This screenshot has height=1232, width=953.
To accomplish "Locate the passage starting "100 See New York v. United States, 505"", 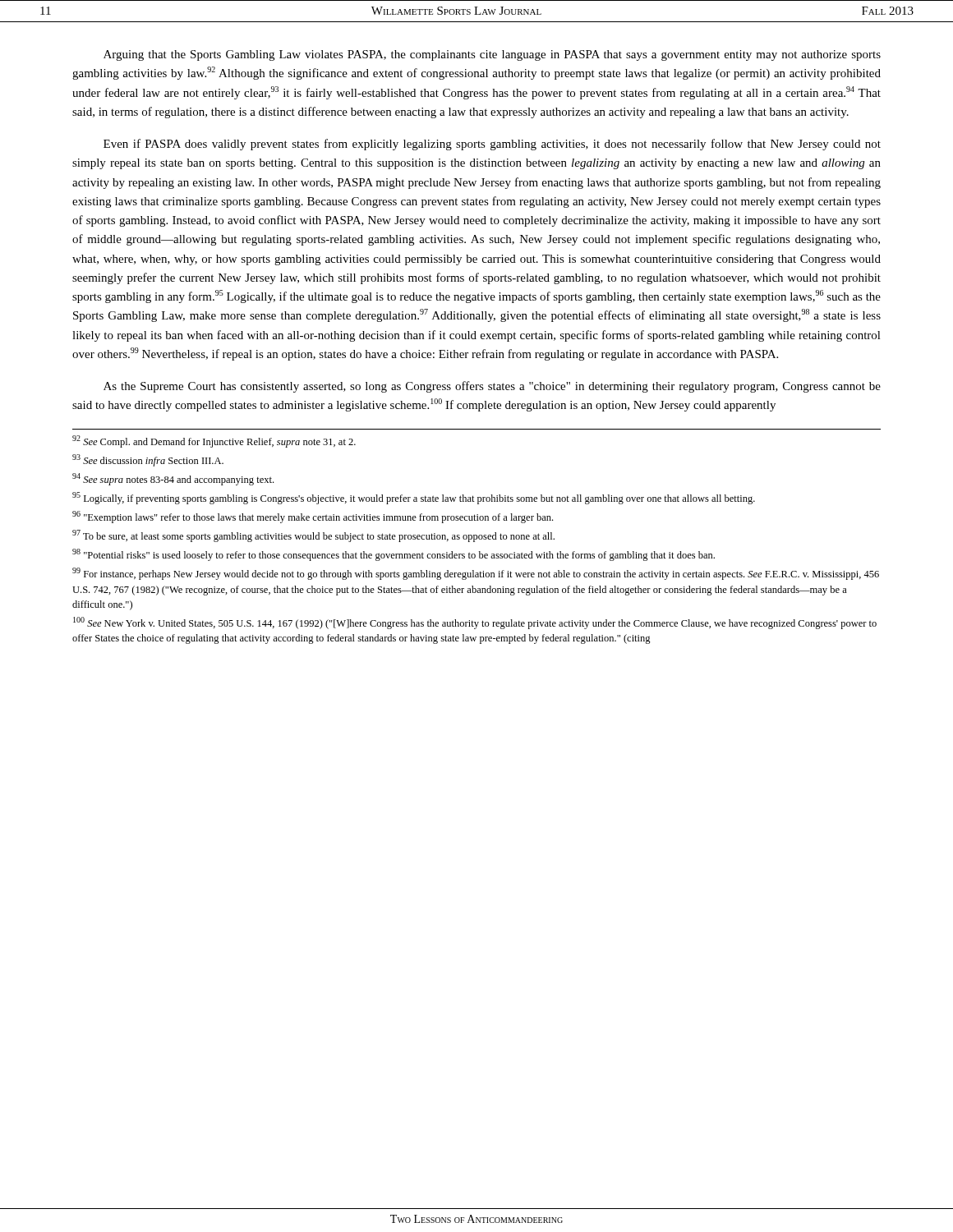I will click(475, 630).
